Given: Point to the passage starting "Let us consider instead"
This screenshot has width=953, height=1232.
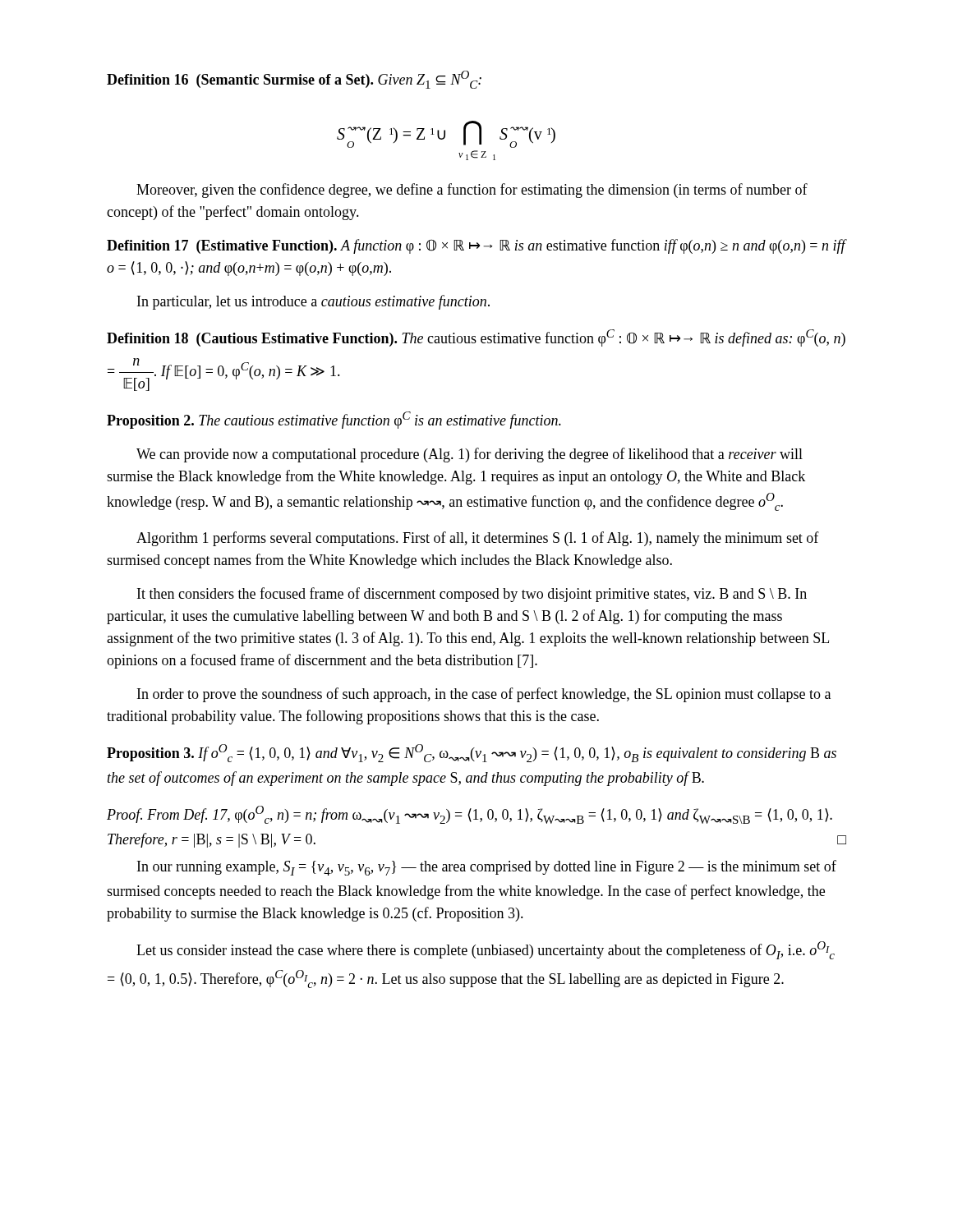Looking at the screenshot, I should [471, 964].
